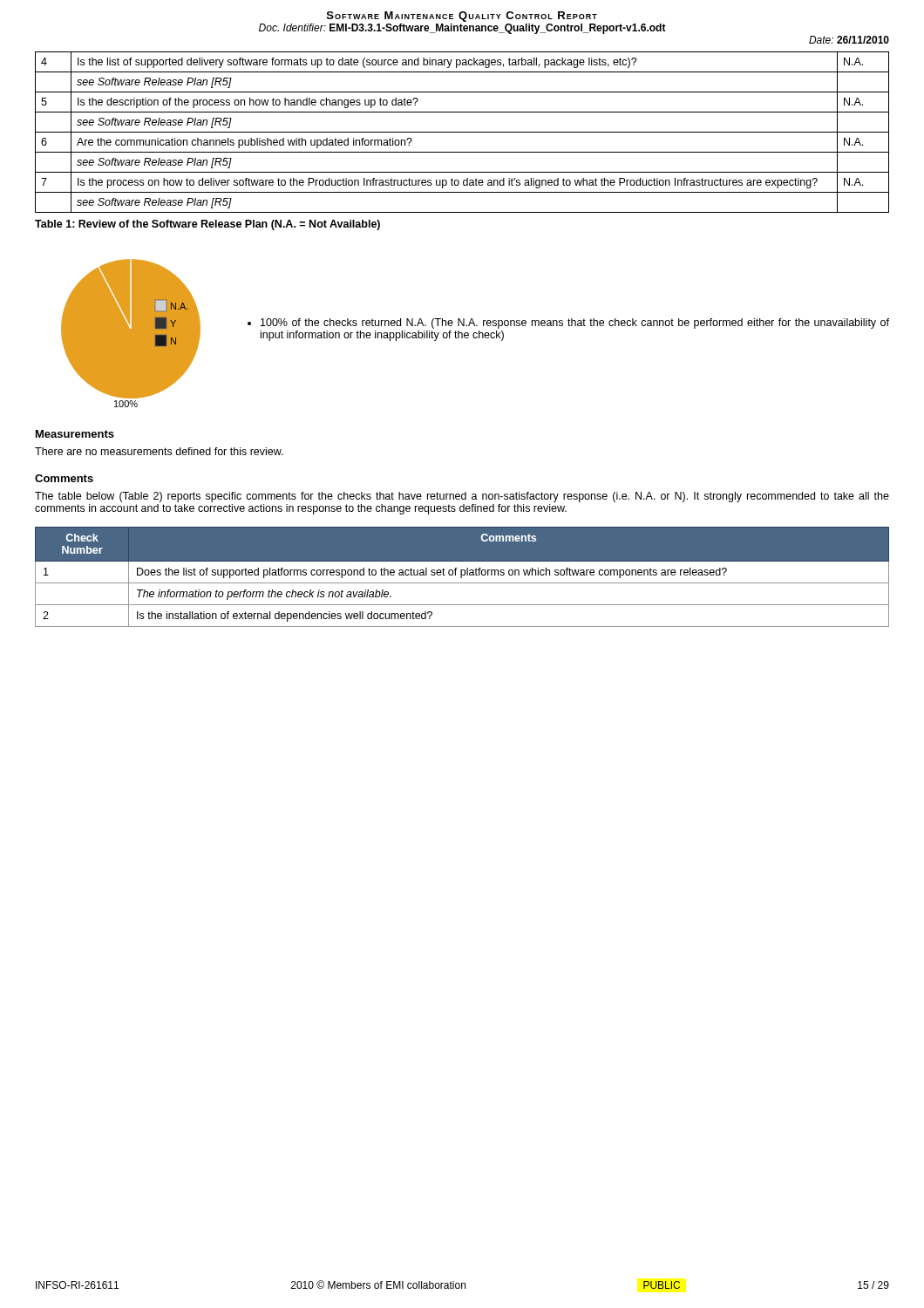Find the table that mentions "Does the list of supported"
The width and height of the screenshot is (924, 1308).
click(x=462, y=577)
